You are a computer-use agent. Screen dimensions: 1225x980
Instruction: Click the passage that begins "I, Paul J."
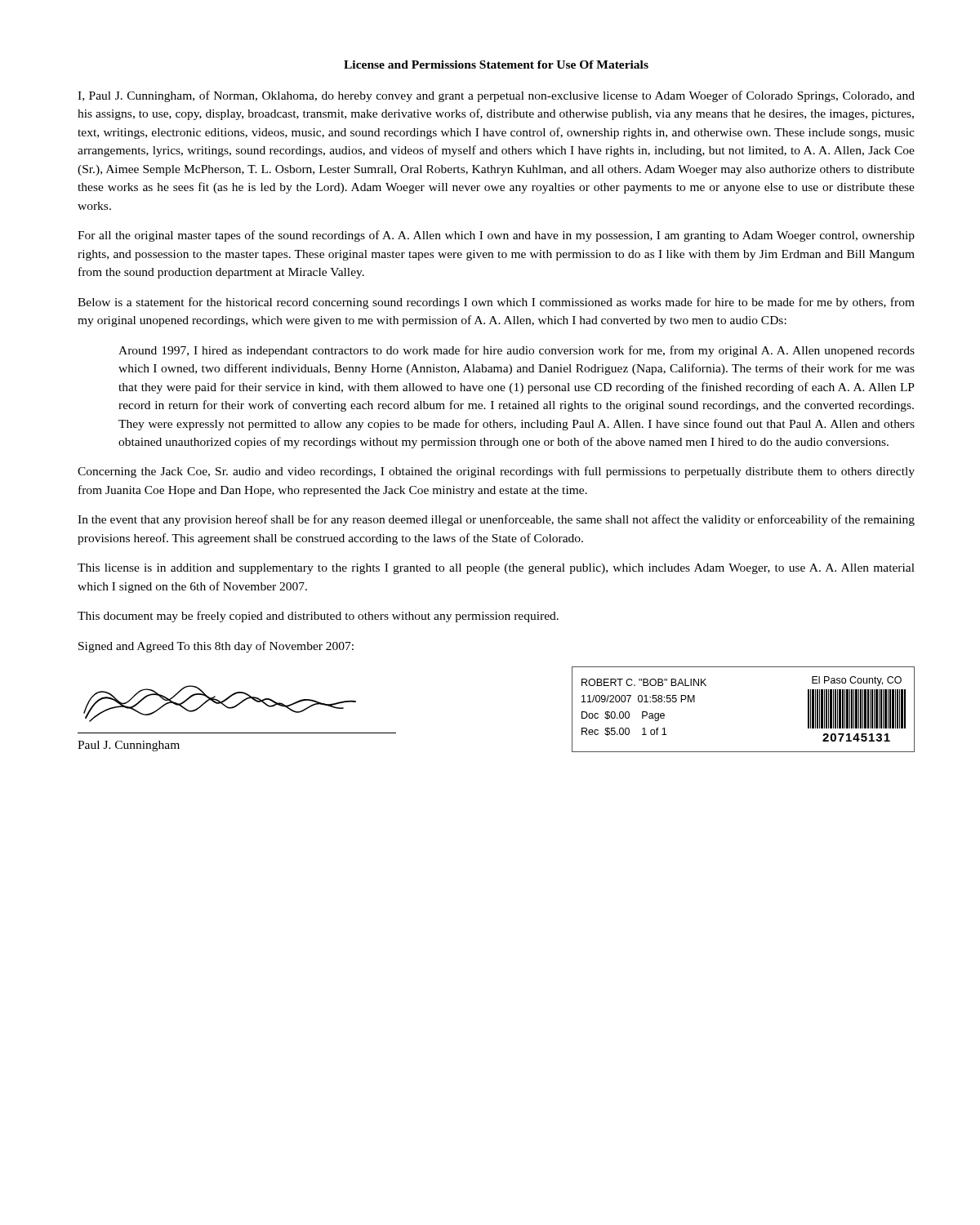496,150
